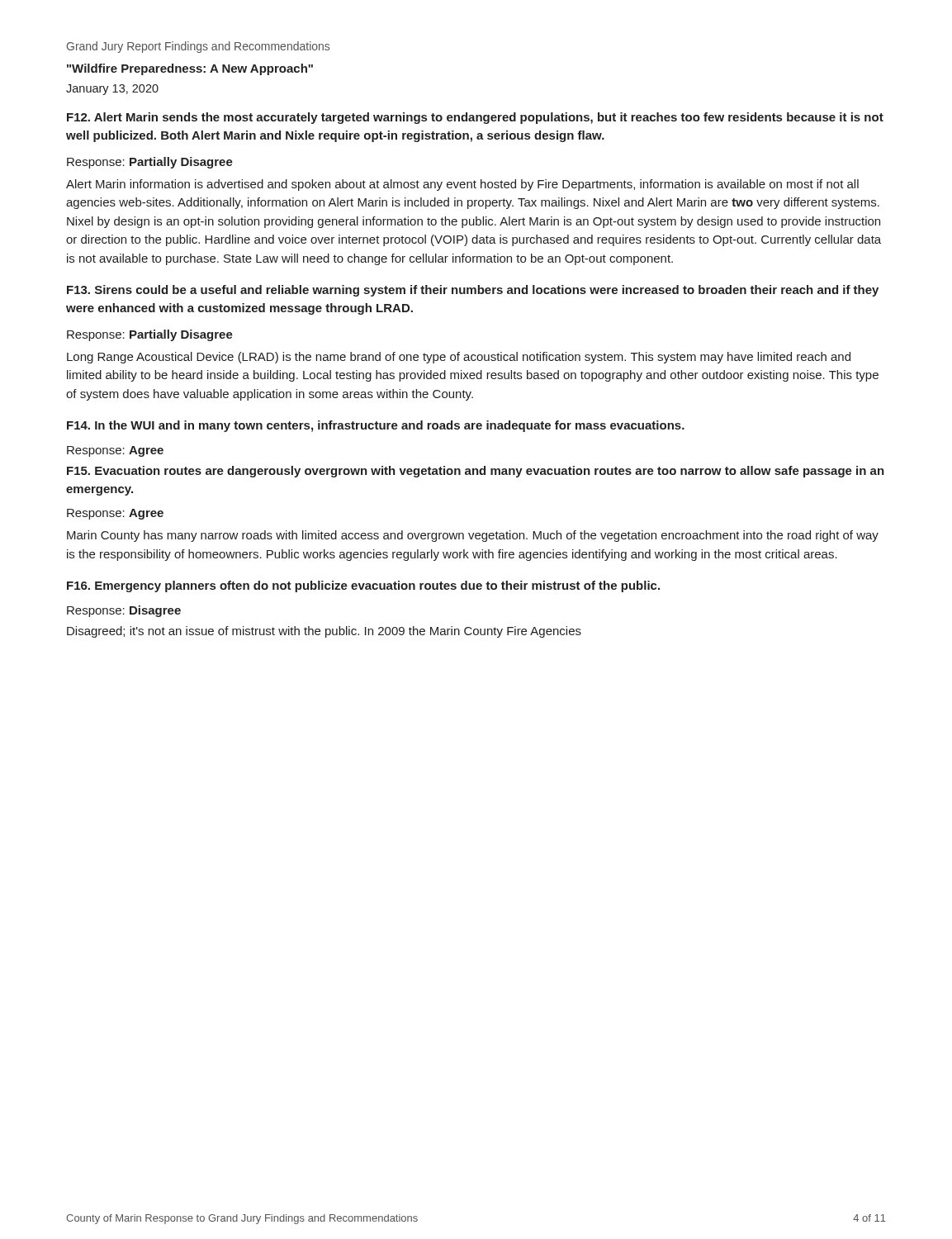The image size is (952, 1239).
Task: Find the passage starting "Marin County has many narrow roads"
Action: coord(472,544)
